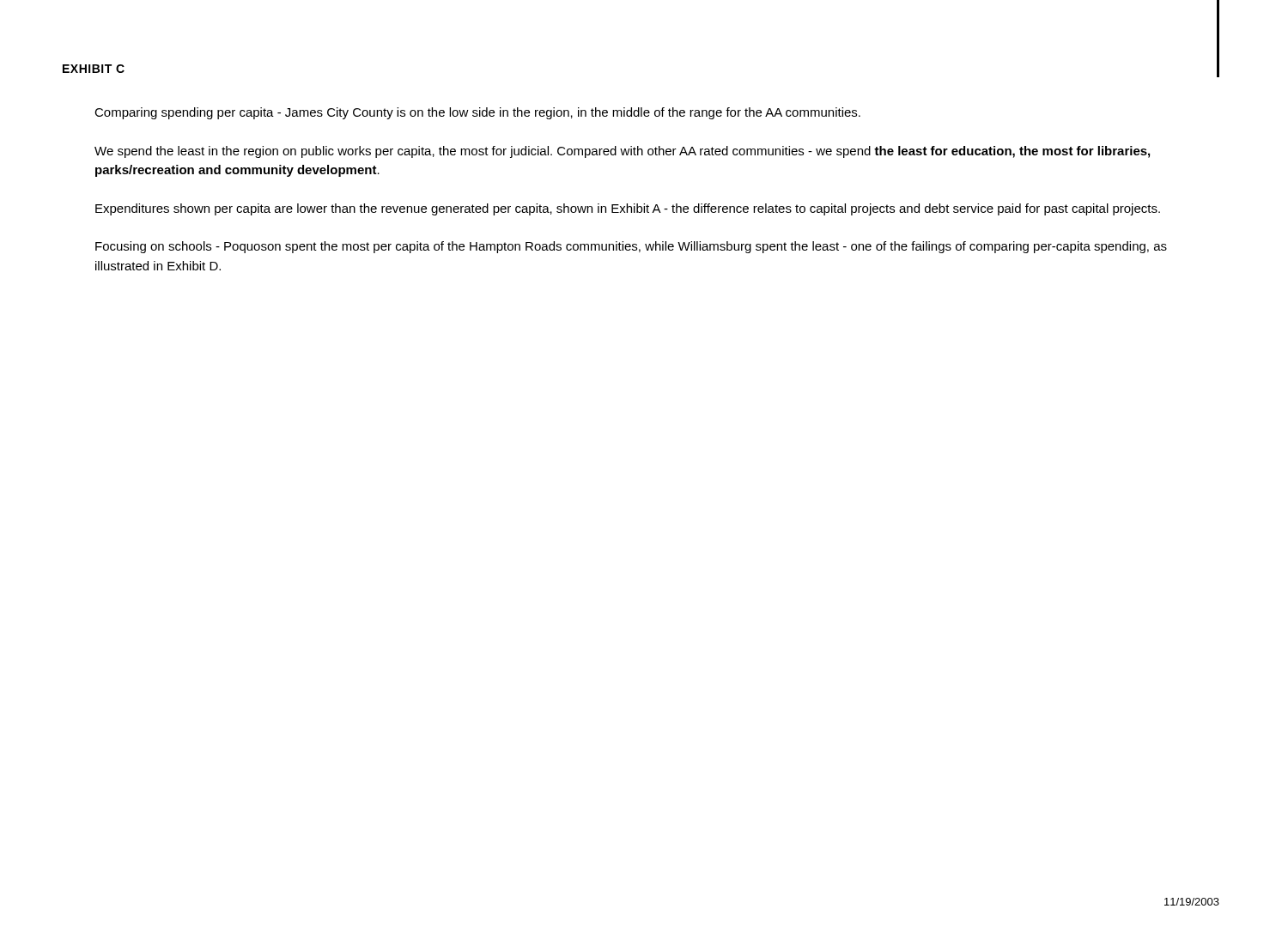Where does it say "EXHIBIT C"?
Viewport: 1288px width, 939px height.
pyautogui.click(x=94, y=69)
